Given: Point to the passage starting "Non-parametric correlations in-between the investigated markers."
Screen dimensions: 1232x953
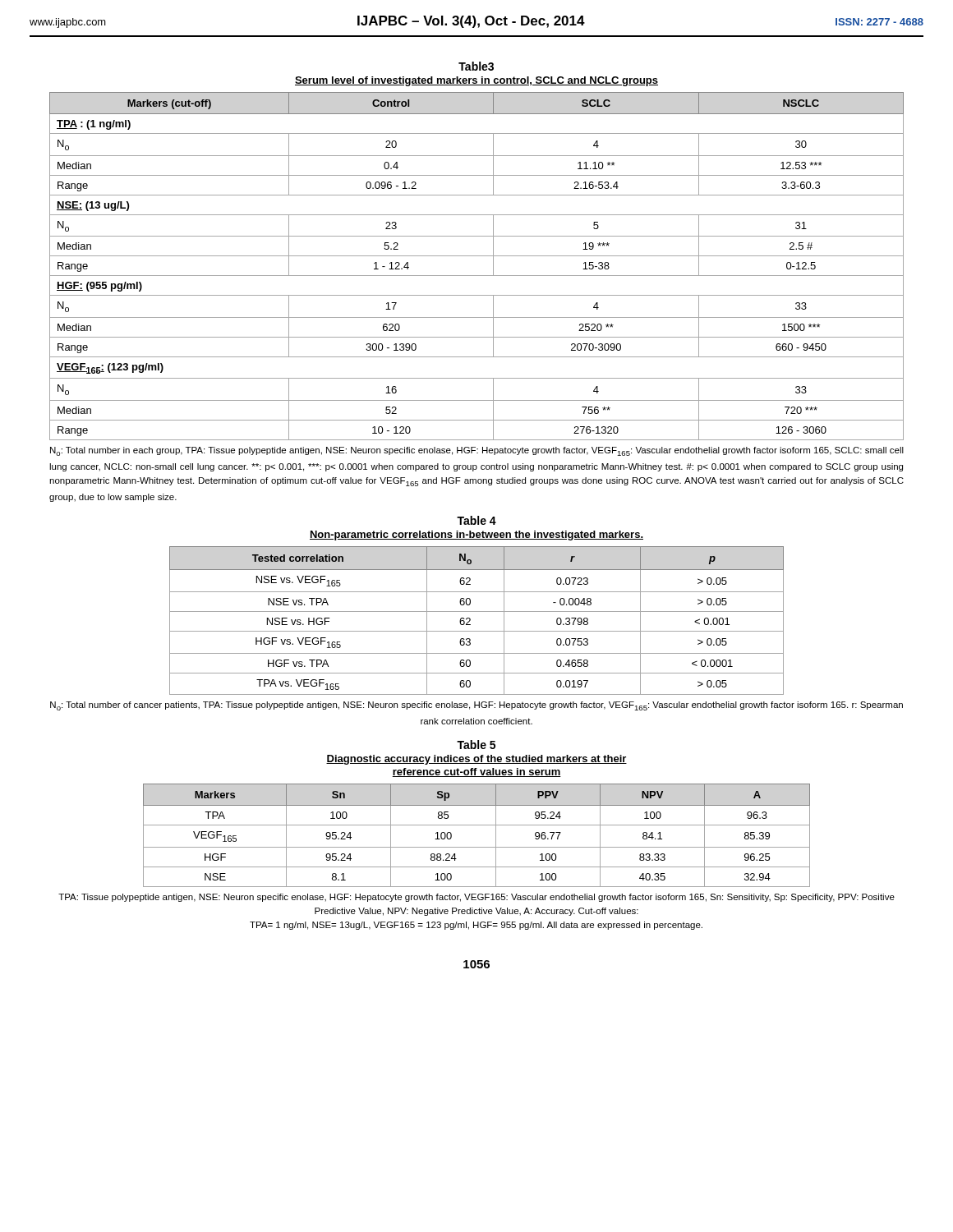Looking at the screenshot, I should tap(476, 534).
